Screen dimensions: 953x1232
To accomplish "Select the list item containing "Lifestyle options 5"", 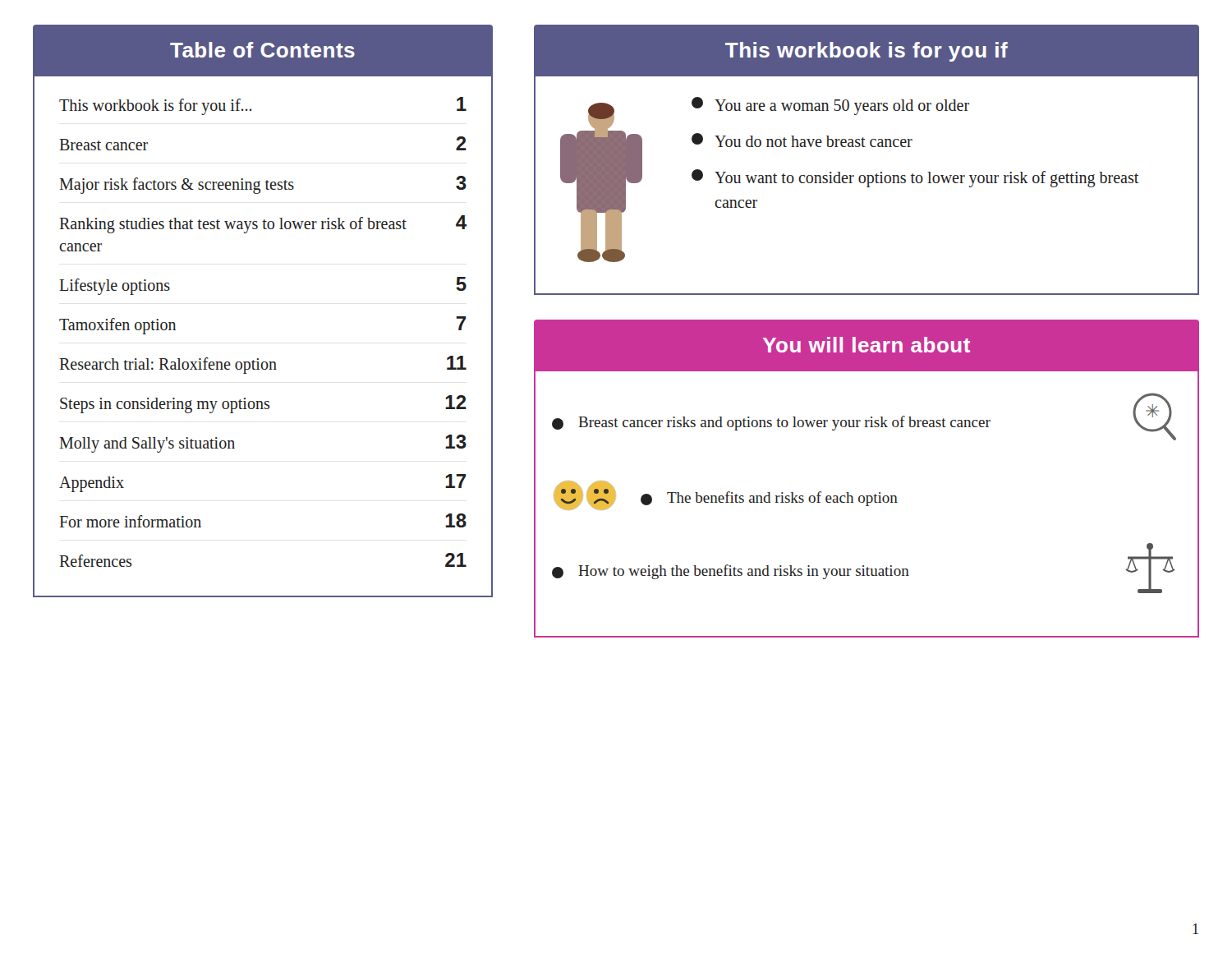I will (114, 286).
